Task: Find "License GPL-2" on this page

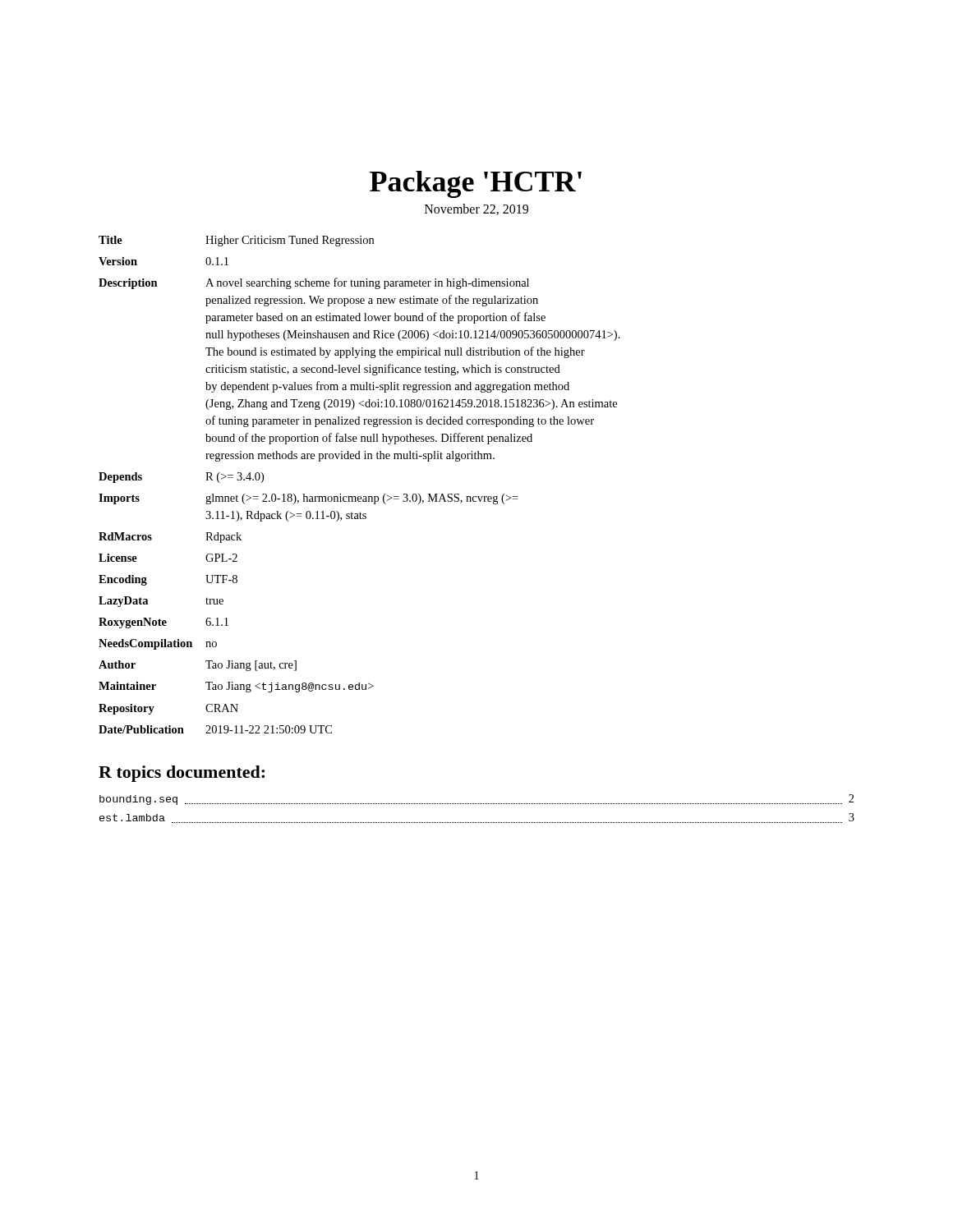Action: coord(122,557)
